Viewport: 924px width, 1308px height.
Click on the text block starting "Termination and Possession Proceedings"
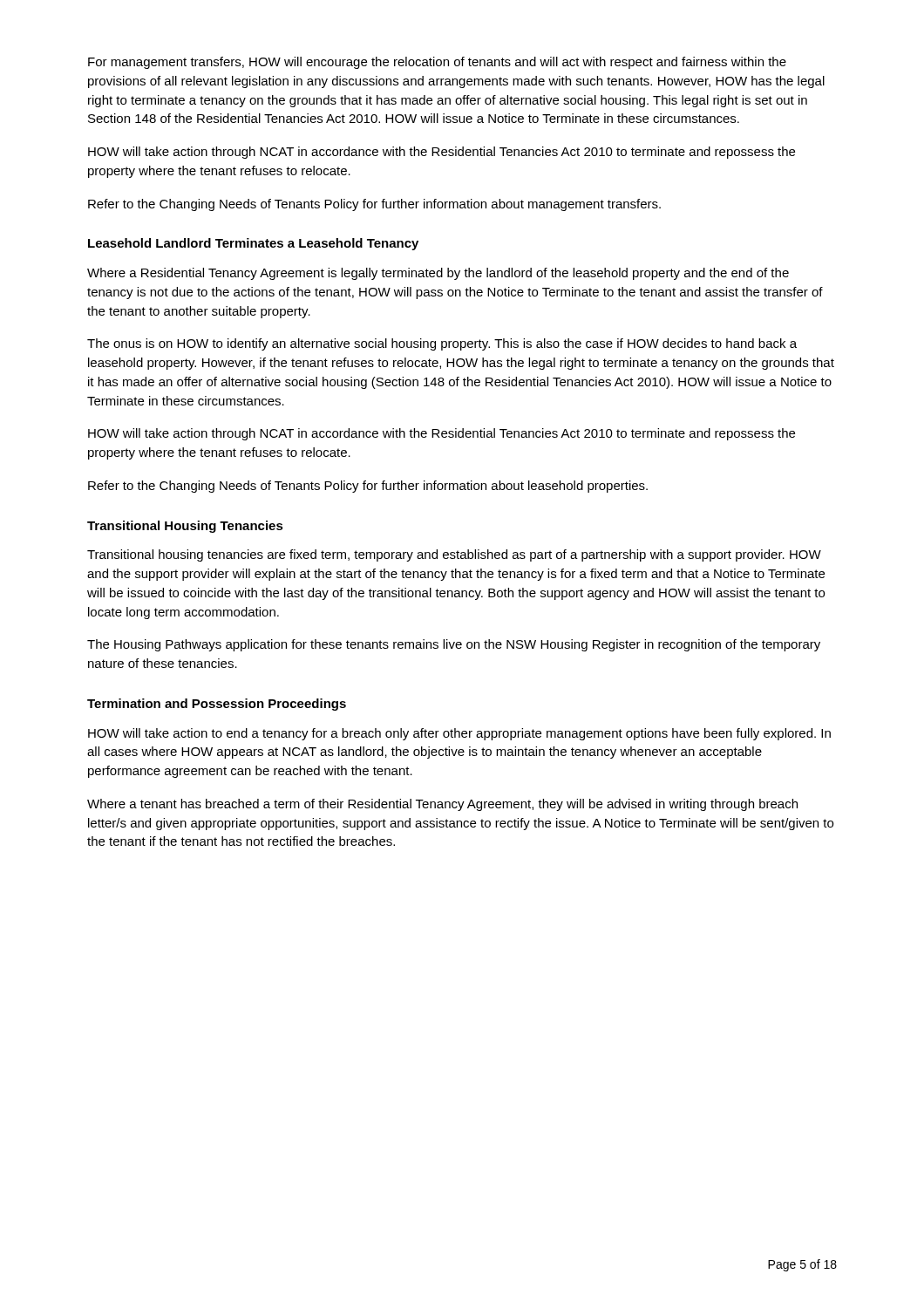217,703
